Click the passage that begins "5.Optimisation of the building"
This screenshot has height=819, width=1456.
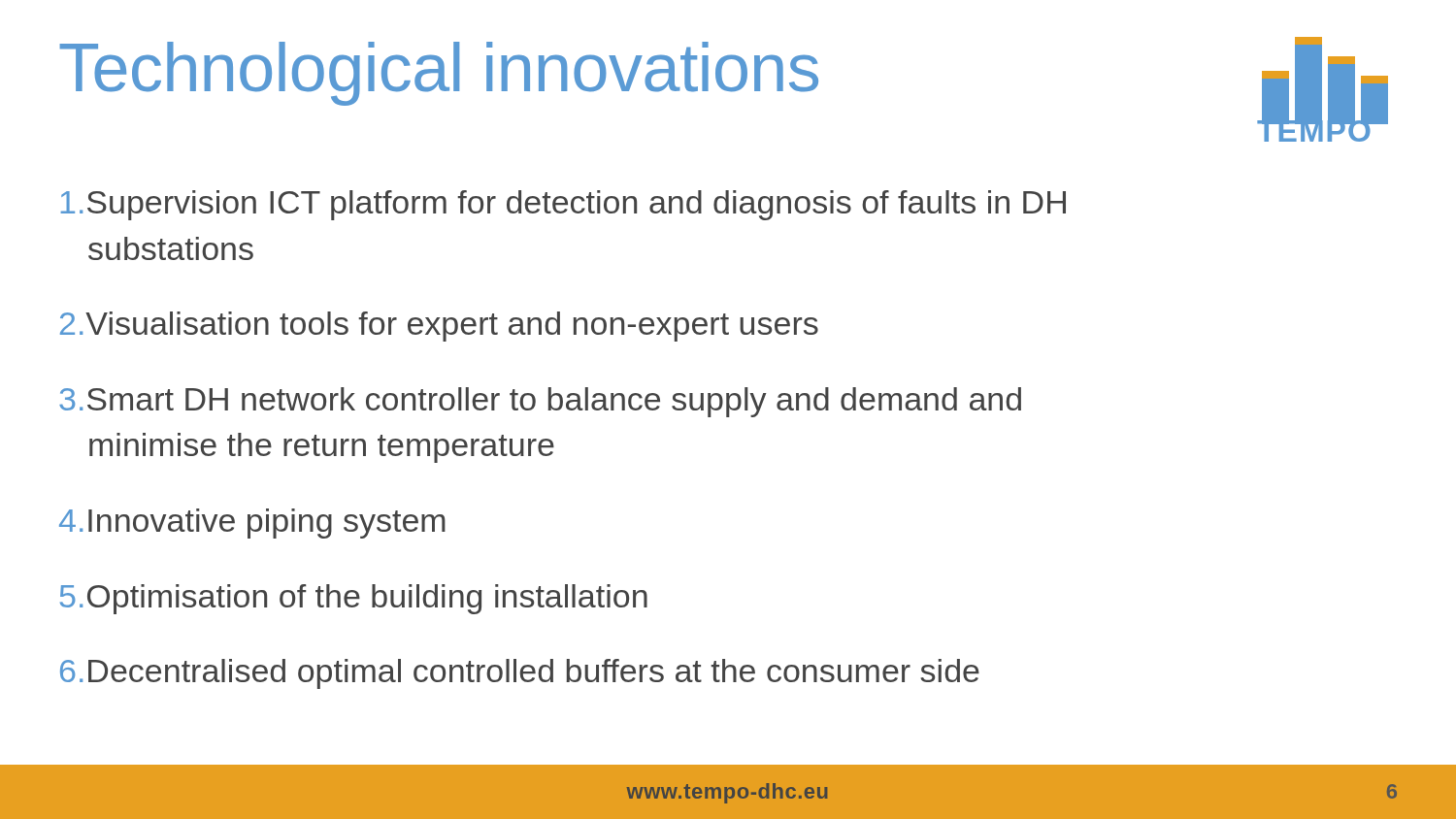(354, 595)
